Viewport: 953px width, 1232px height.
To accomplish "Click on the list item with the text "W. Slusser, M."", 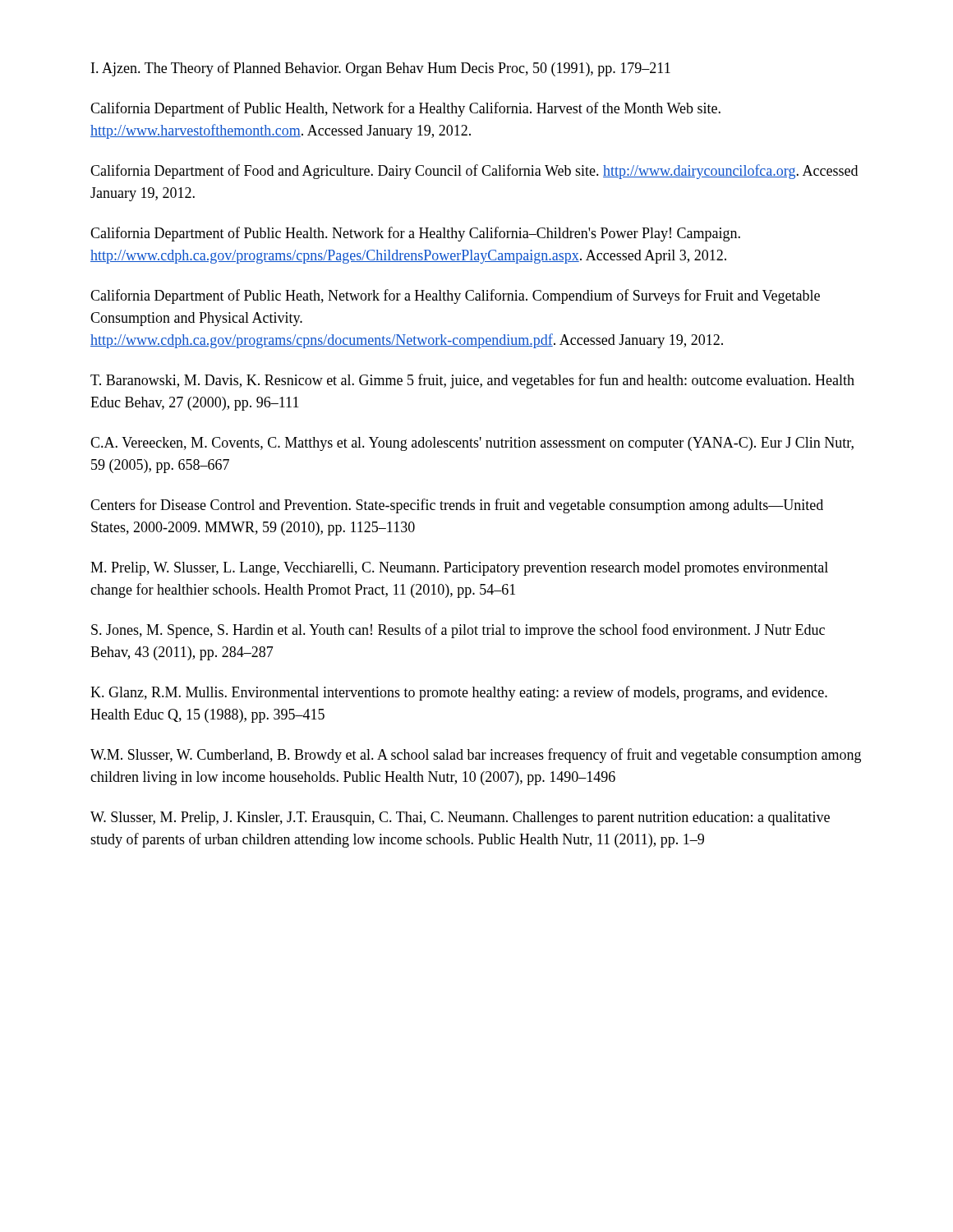I will click(x=460, y=828).
